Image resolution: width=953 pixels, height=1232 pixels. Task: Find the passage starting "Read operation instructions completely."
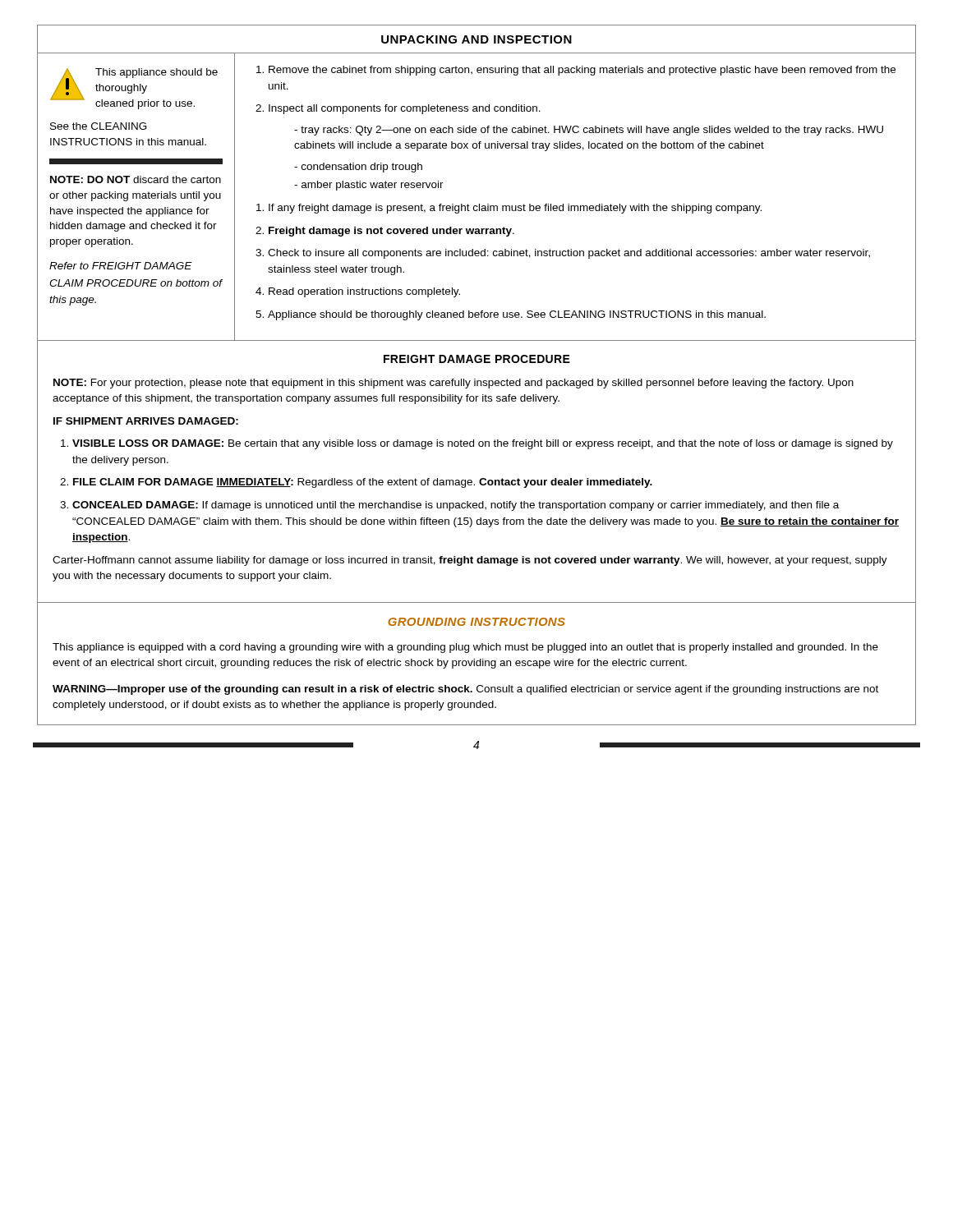(x=364, y=291)
